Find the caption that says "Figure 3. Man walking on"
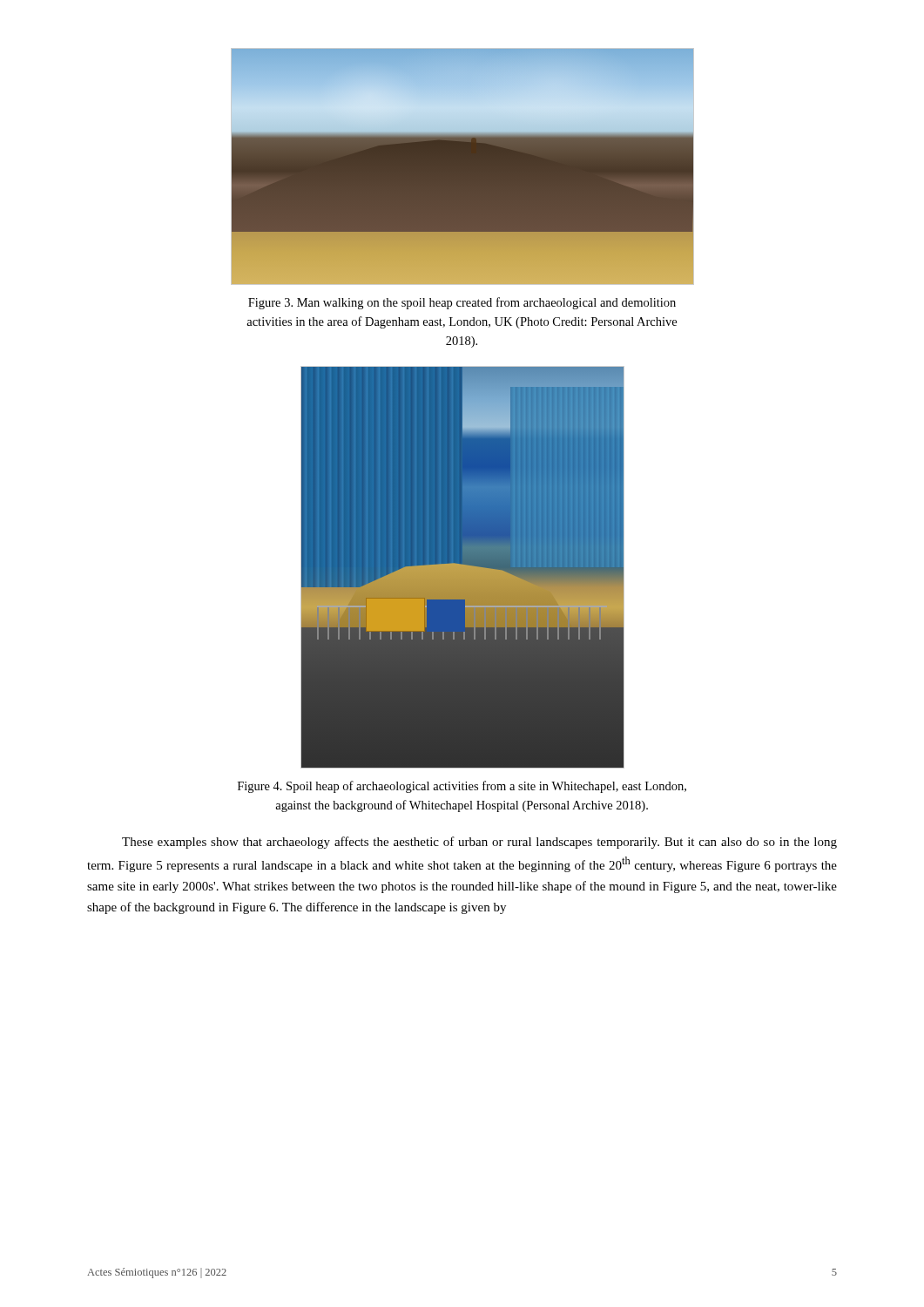The image size is (924, 1307). (462, 321)
